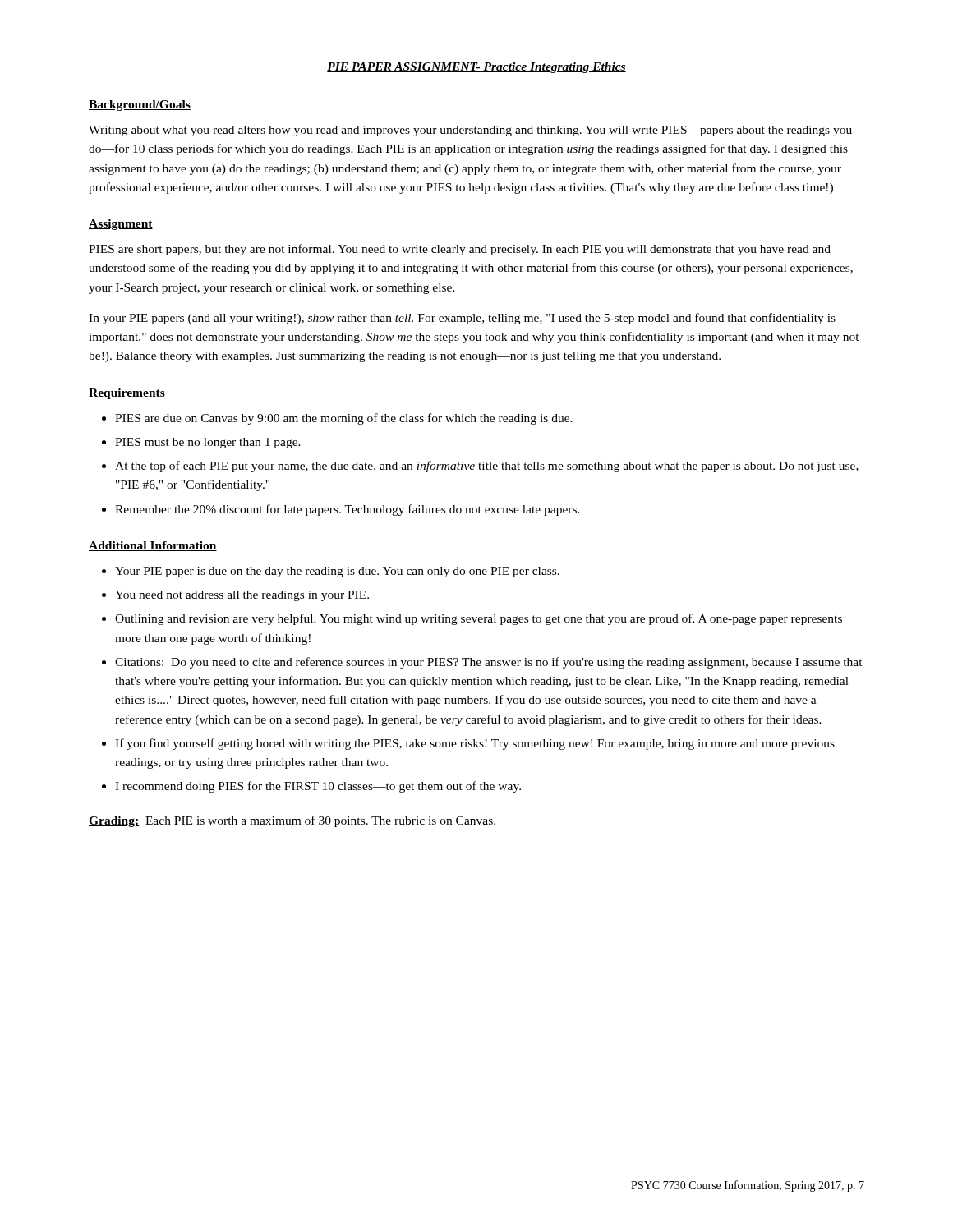Select the list item that says "At the top of each PIE put your"
The width and height of the screenshot is (953, 1232).
[x=487, y=475]
